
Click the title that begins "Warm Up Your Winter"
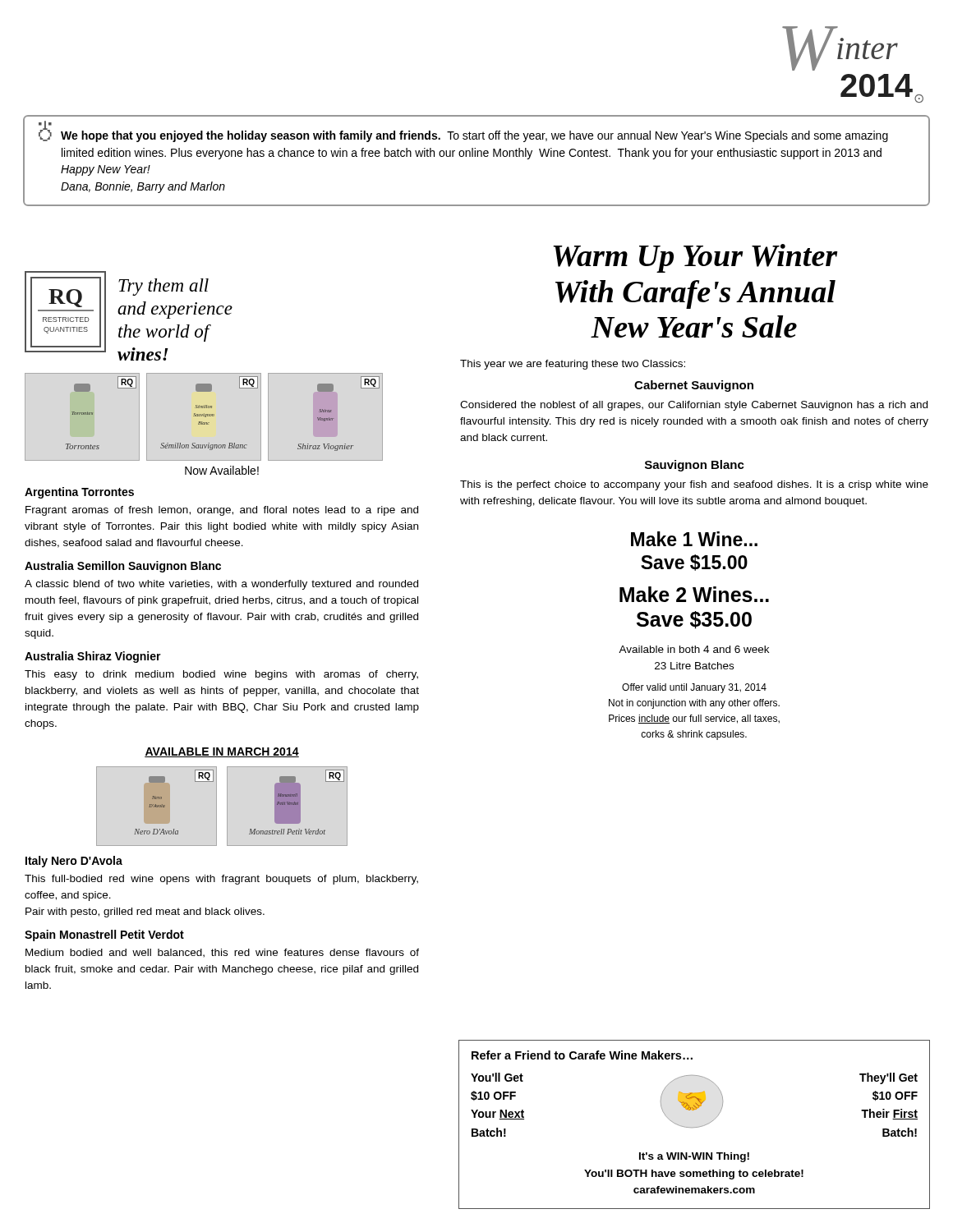pyautogui.click(x=694, y=291)
